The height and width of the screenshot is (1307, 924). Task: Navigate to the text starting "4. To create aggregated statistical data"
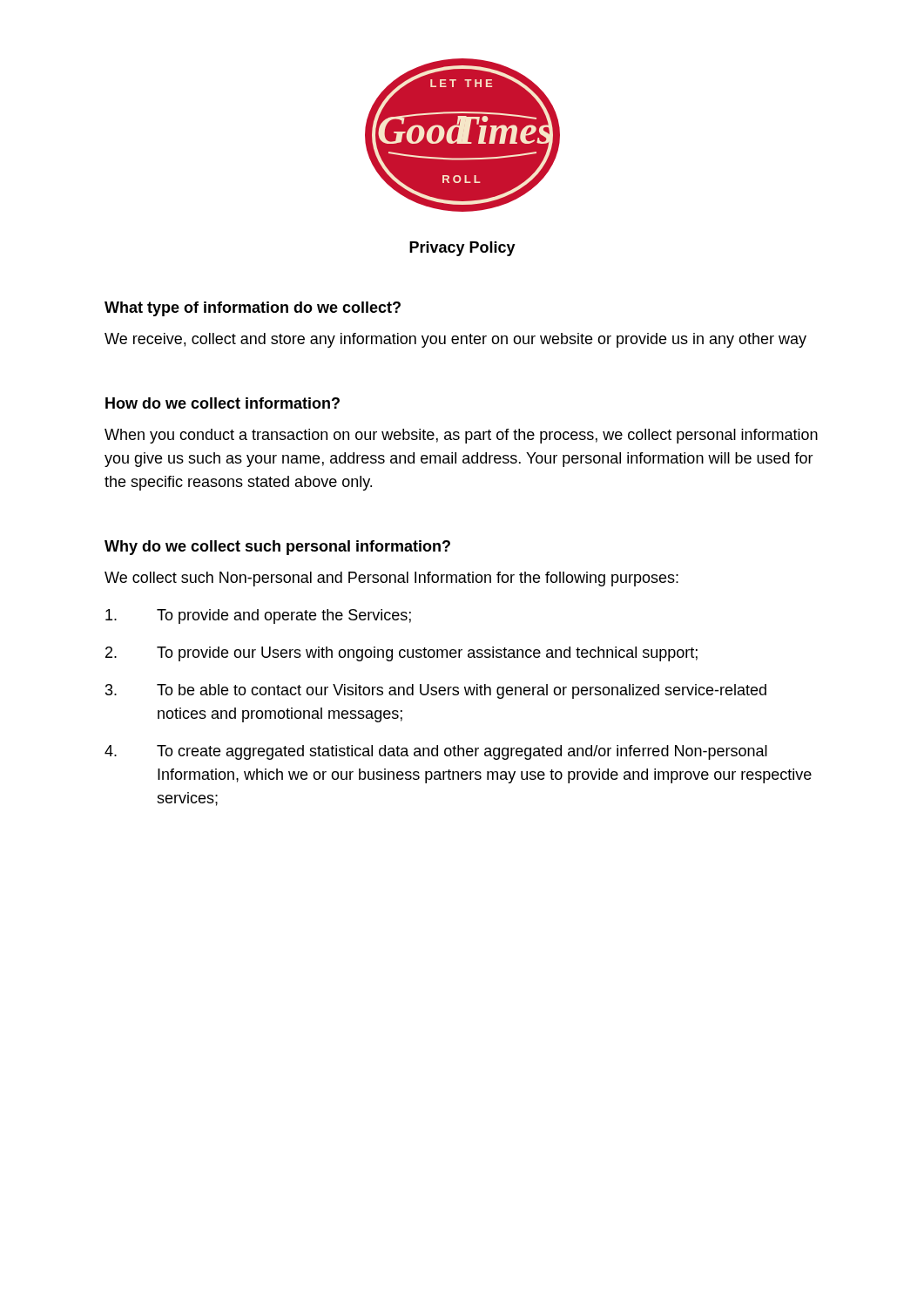point(462,775)
